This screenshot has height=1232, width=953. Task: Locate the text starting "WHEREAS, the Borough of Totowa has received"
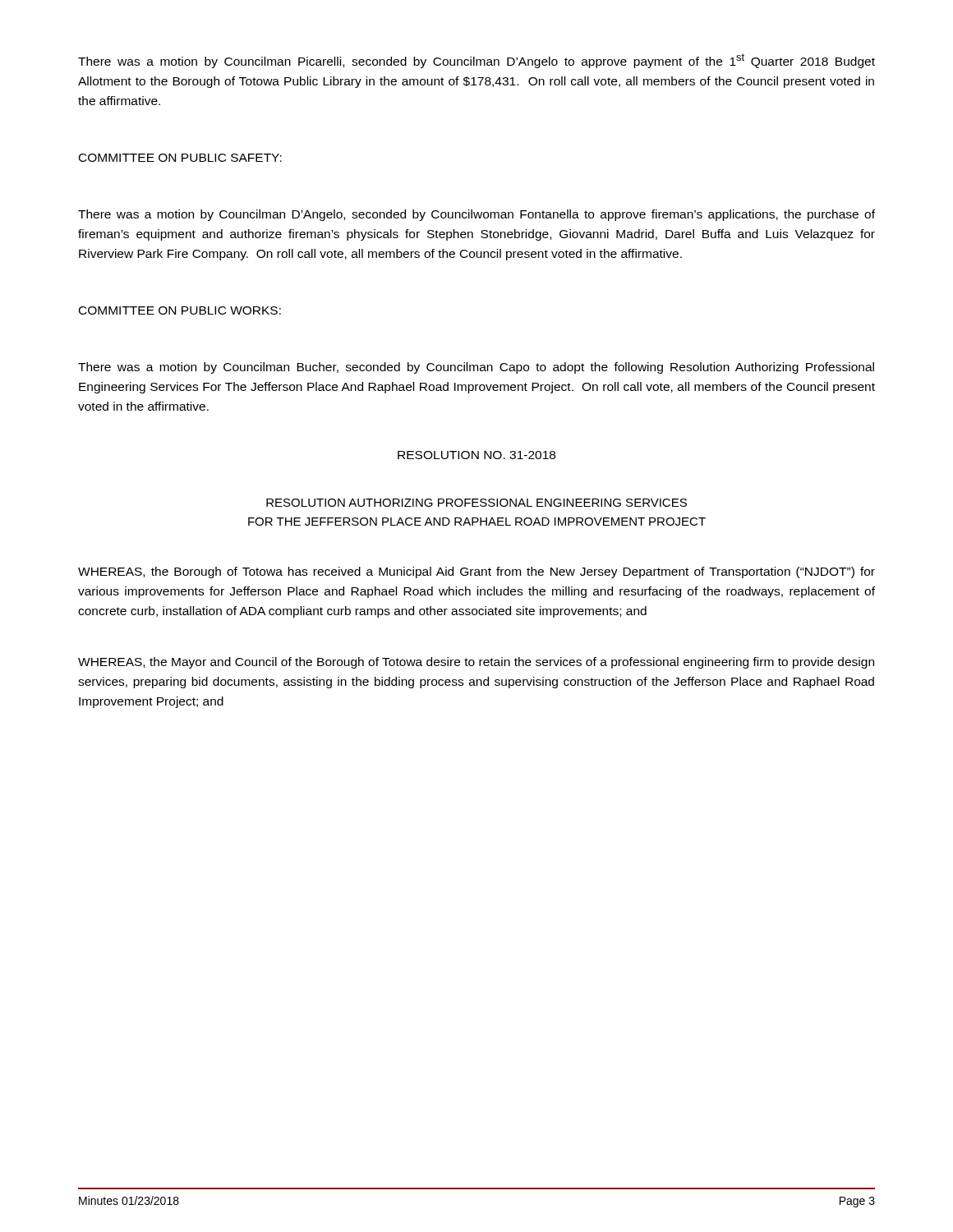coord(476,591)
